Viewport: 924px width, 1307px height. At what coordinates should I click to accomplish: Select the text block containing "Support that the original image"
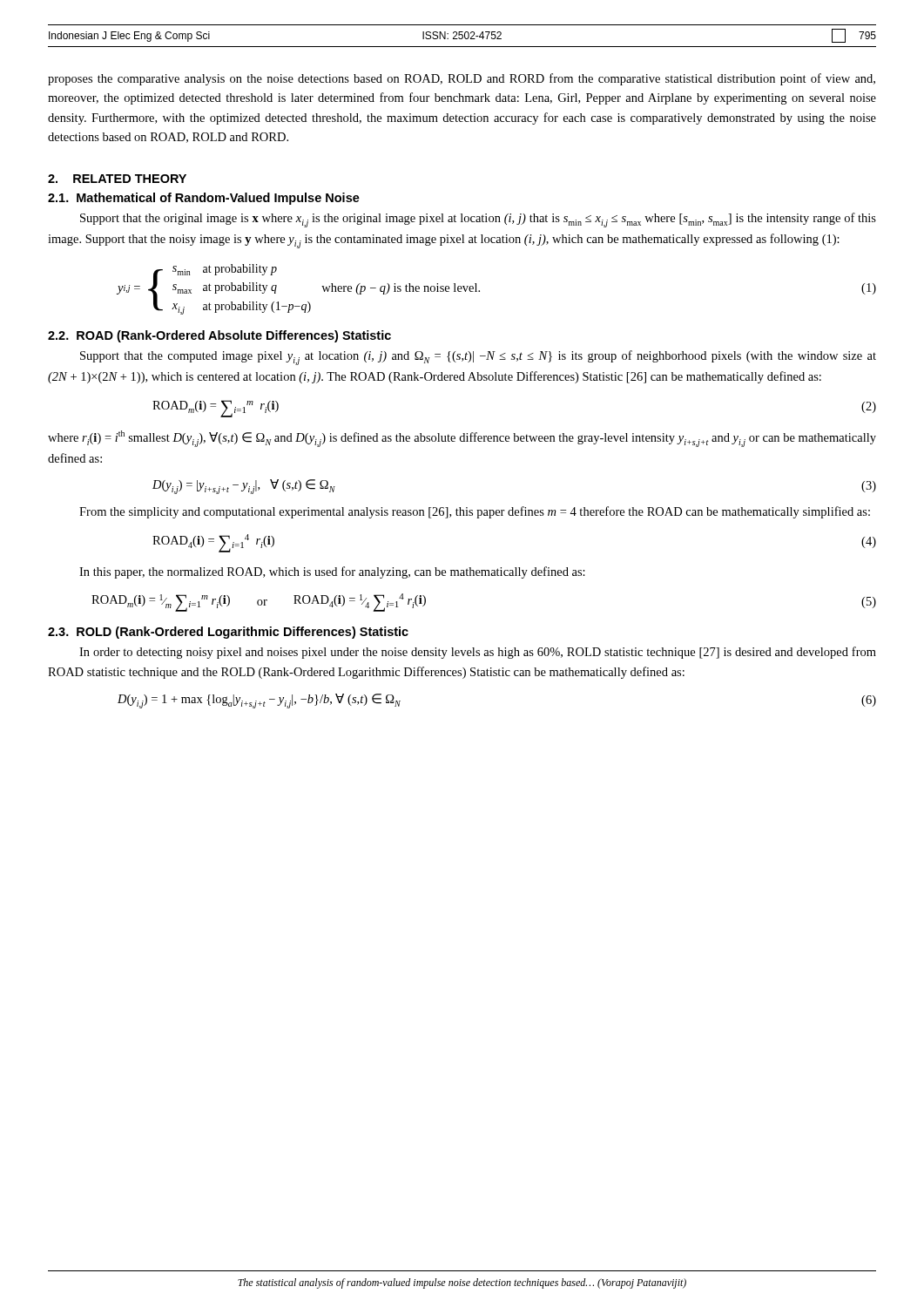462,230
